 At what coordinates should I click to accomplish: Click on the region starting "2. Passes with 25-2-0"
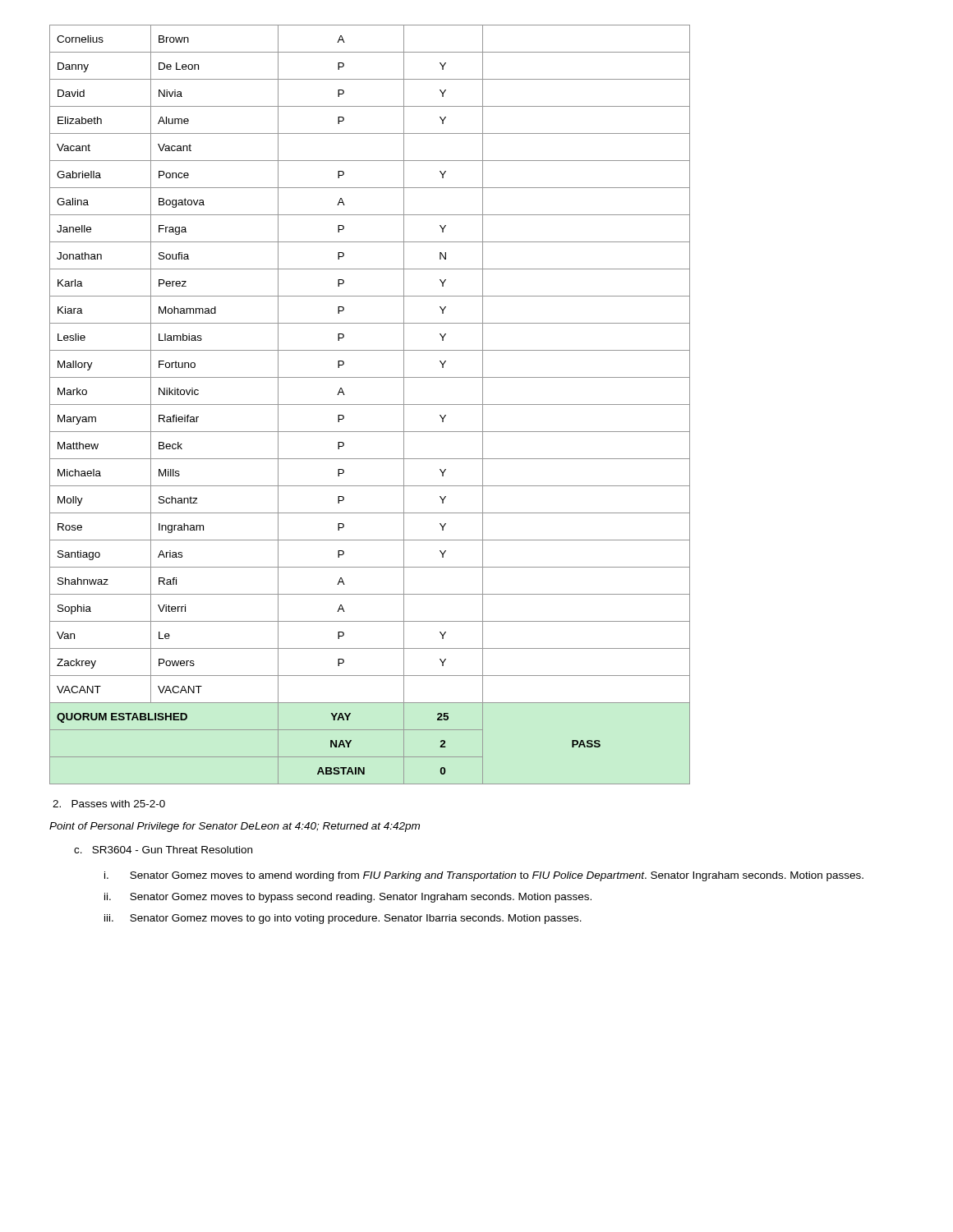coord(109,804)
